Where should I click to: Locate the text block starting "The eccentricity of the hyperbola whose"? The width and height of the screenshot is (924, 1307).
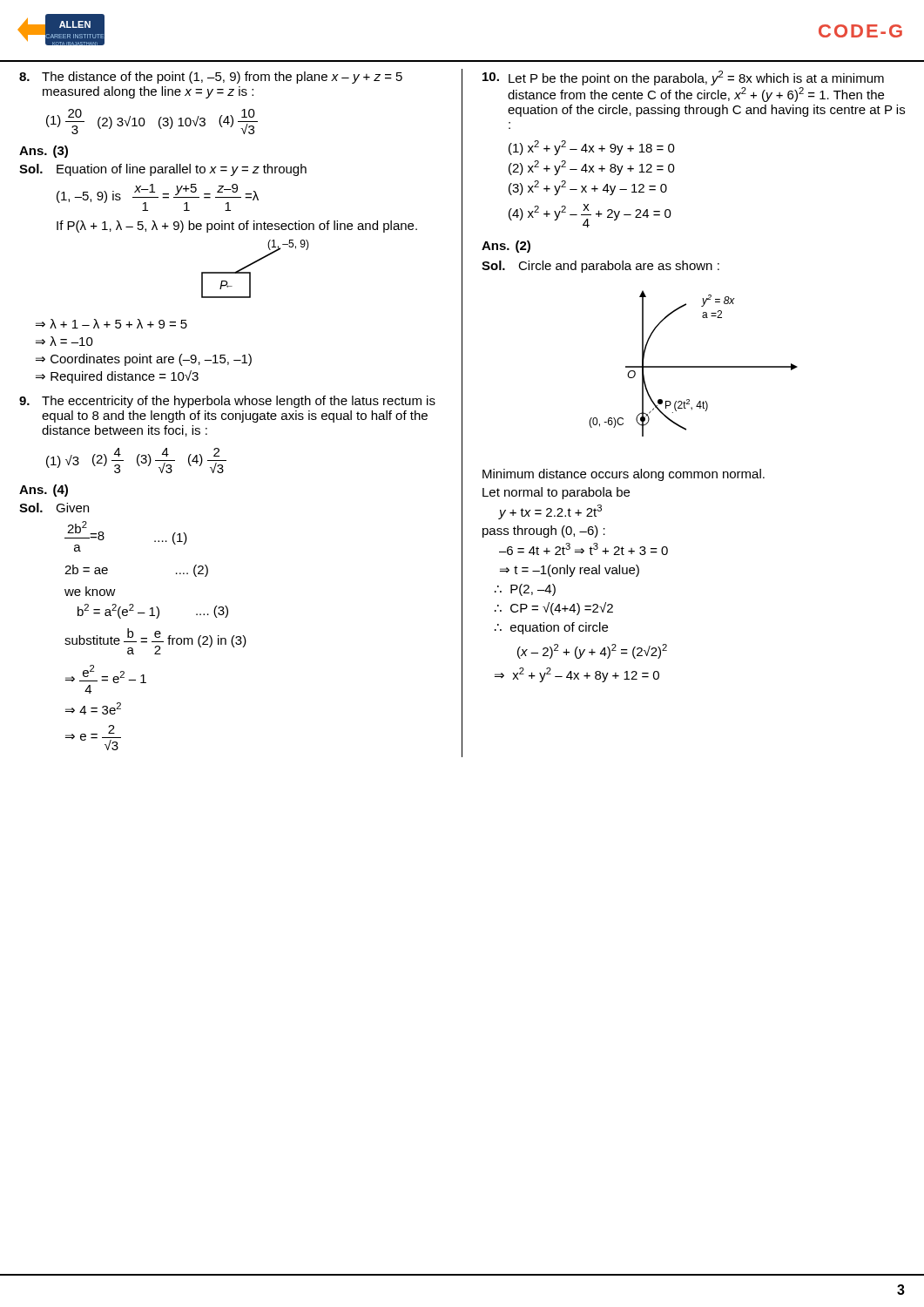point(233,415)
